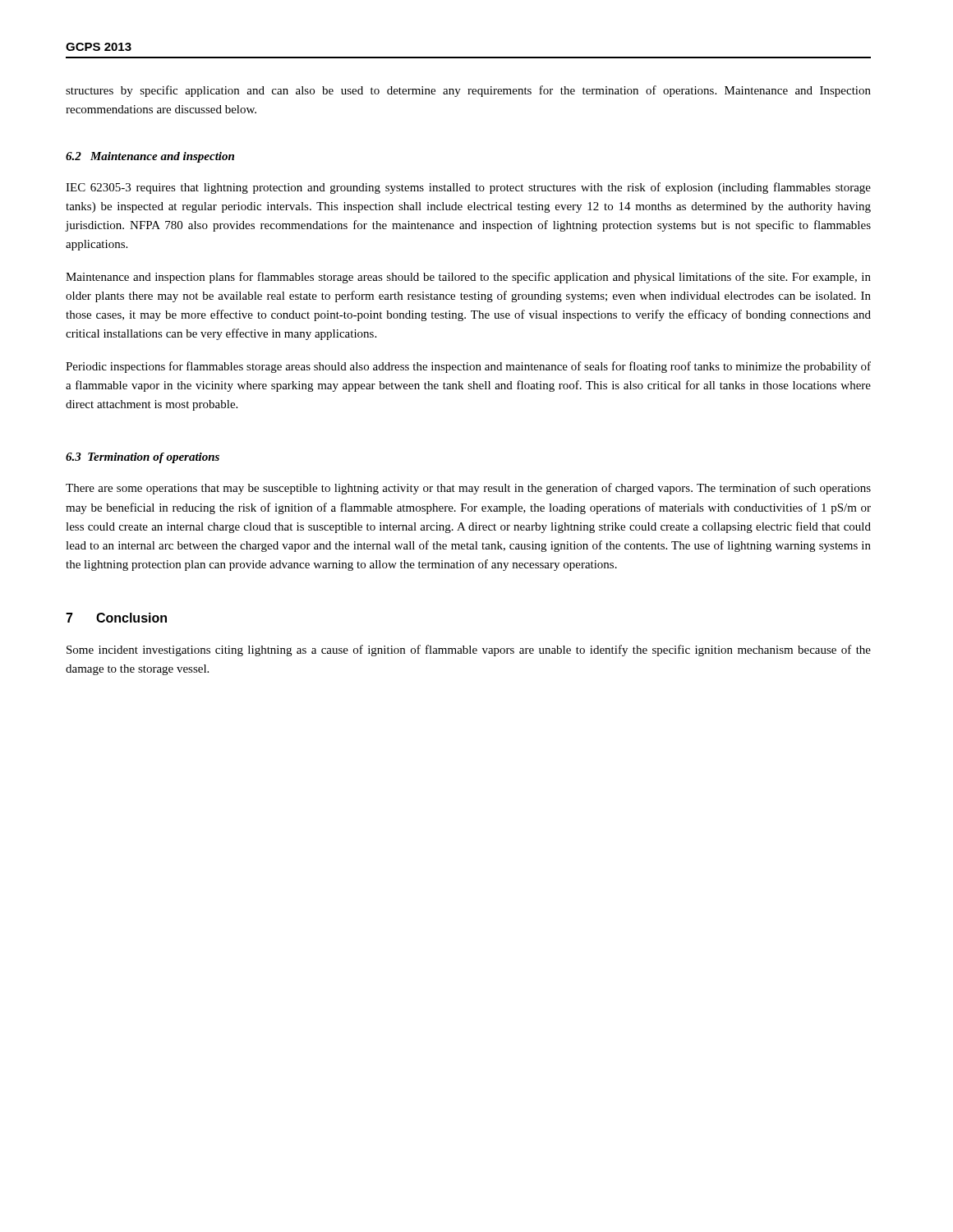Locate the text block that says "IEC 62305-3 requires that"
953x1232 pixels.
(468, 216)
